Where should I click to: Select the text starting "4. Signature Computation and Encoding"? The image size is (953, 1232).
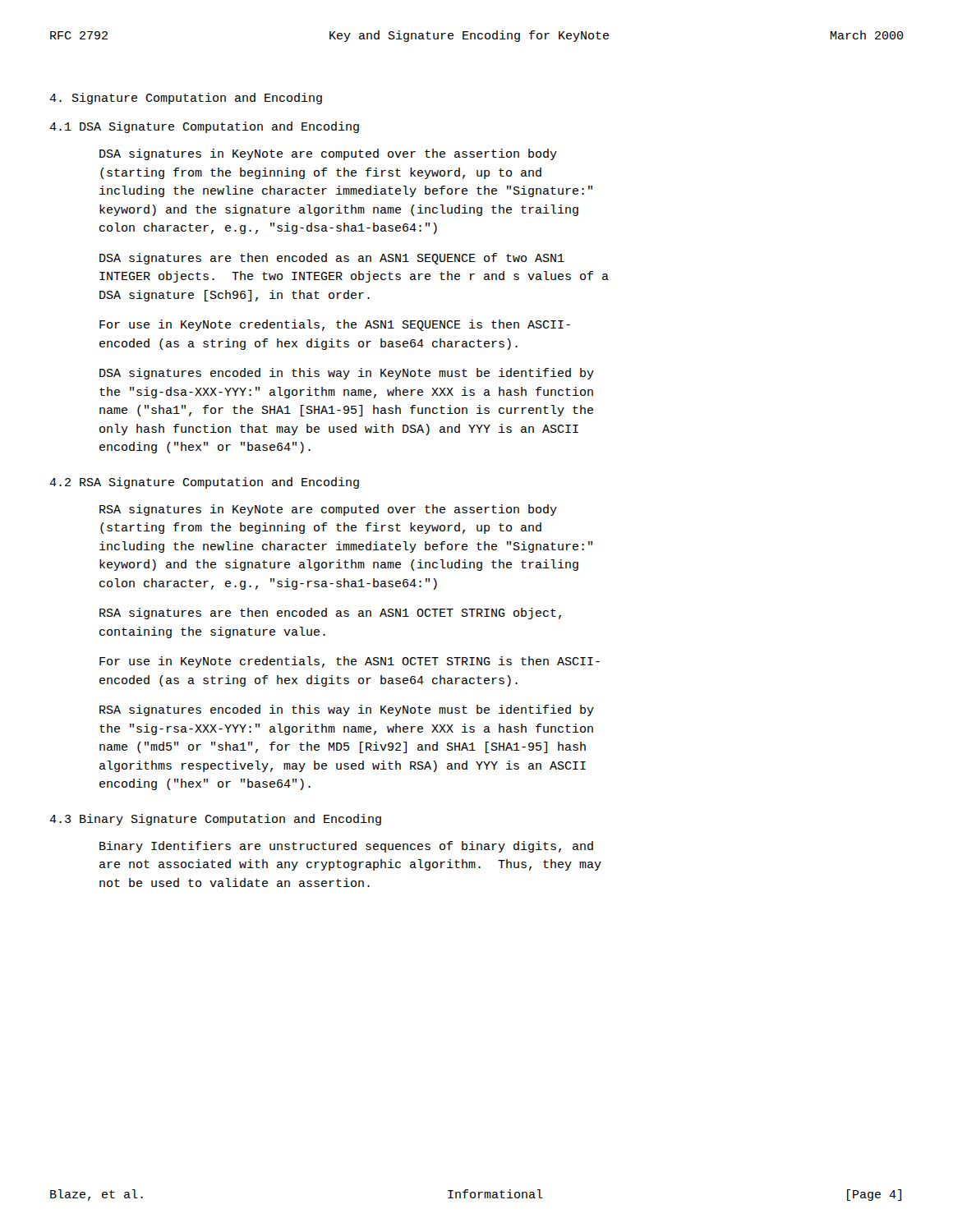(186, 99)
